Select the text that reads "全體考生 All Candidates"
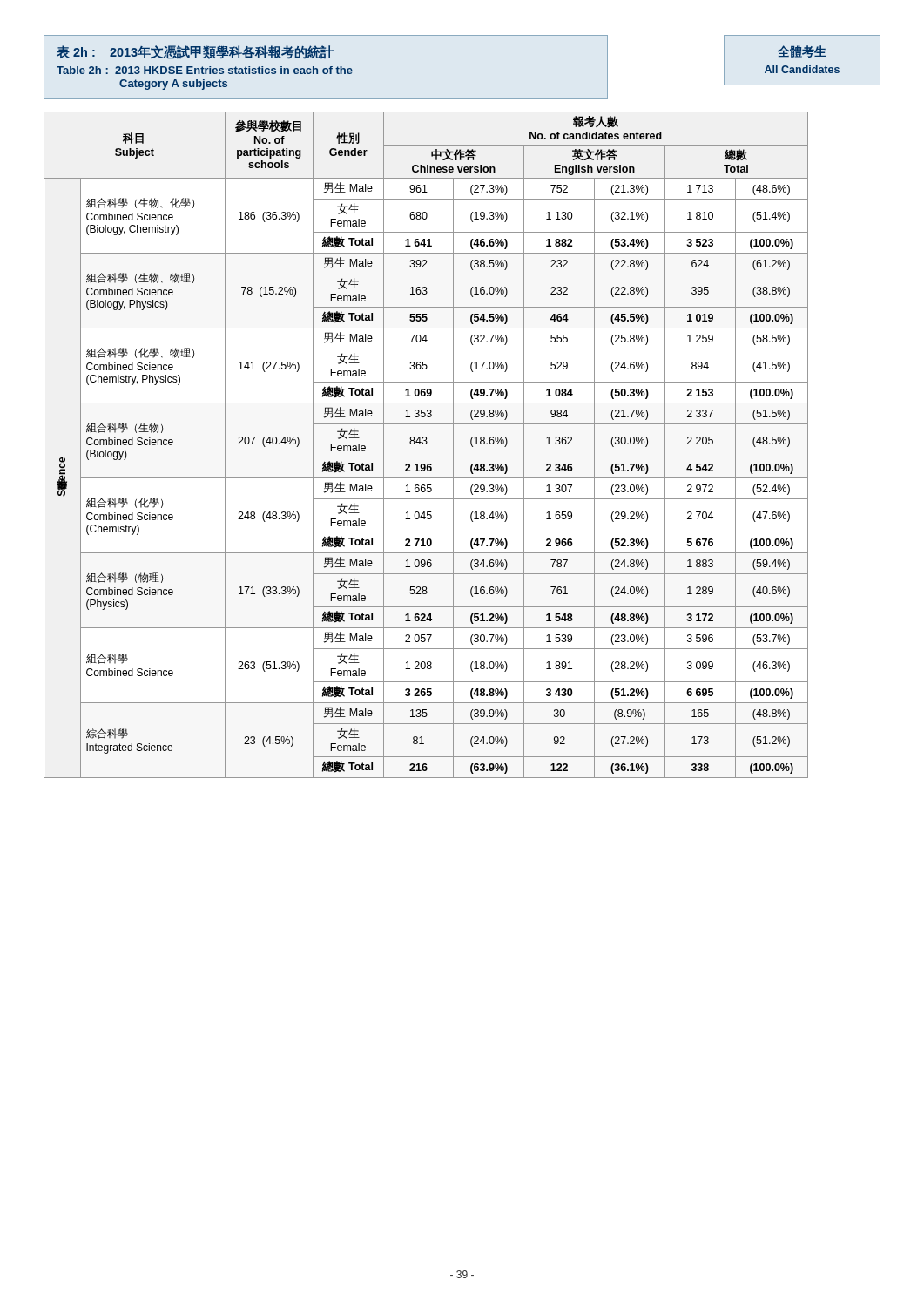 click(802, 60)
